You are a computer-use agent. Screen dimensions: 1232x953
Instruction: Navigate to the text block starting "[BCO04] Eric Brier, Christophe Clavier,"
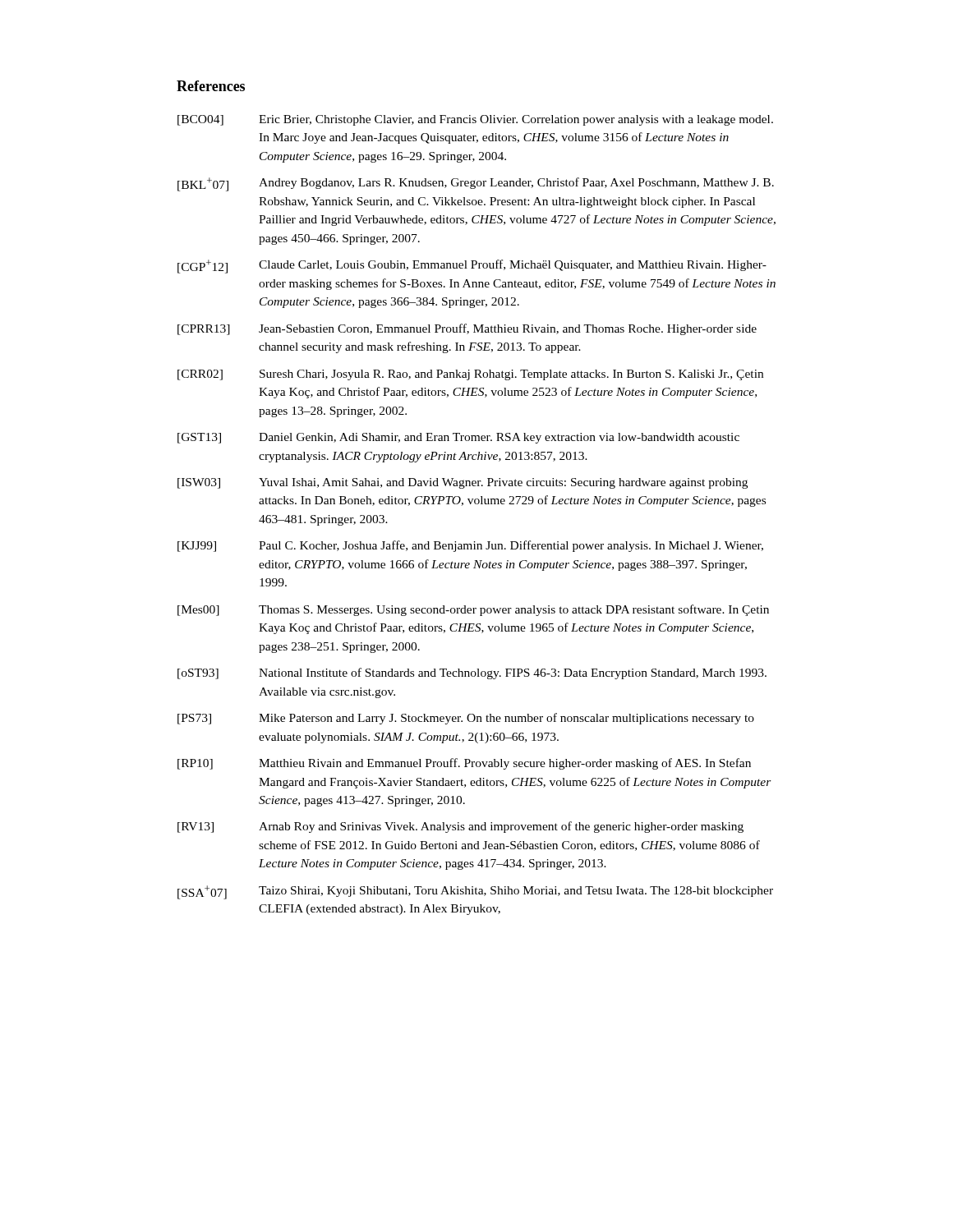[476, 138]
